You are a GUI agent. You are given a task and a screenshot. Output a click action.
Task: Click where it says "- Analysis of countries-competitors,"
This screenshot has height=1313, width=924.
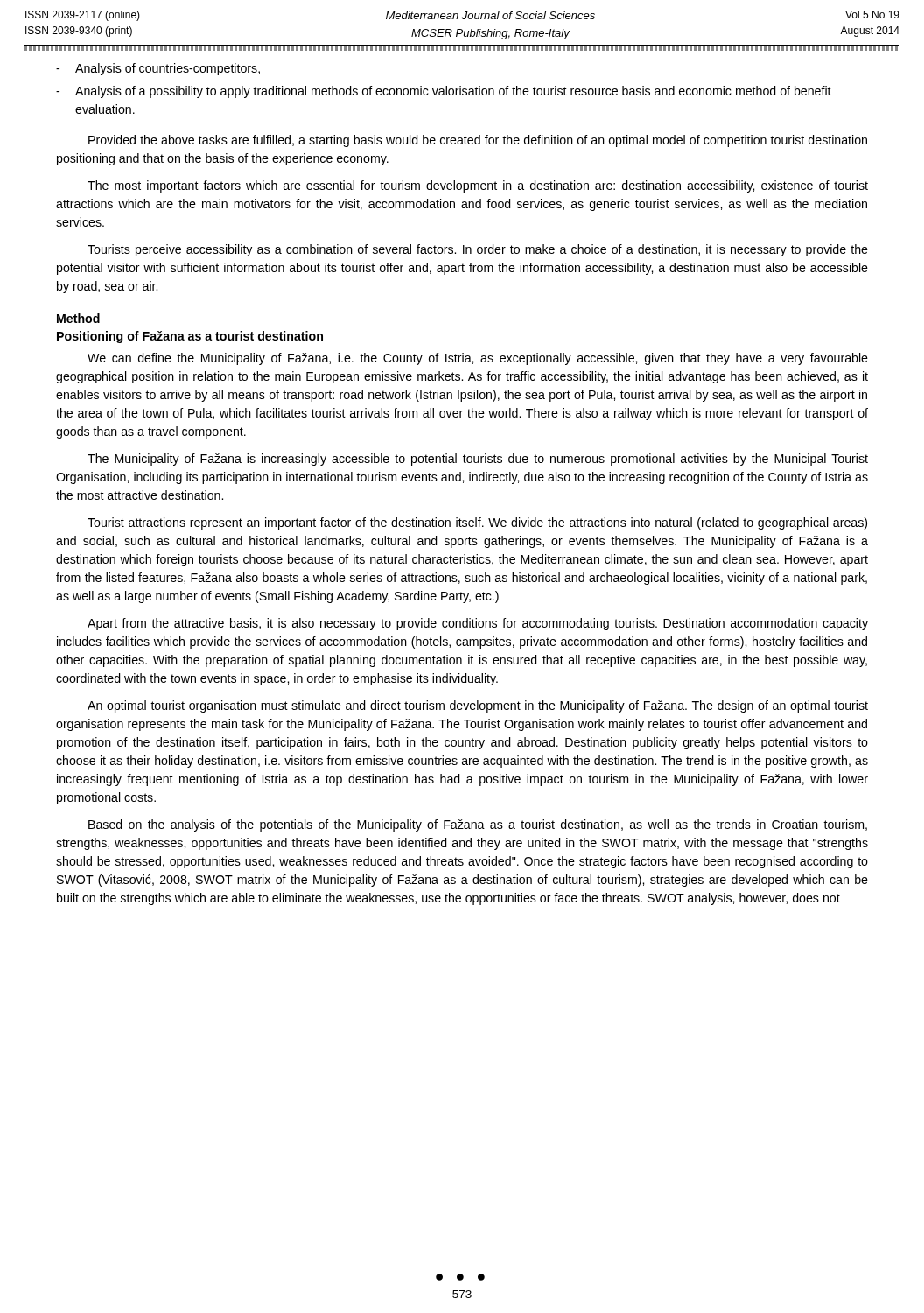pyautogui.click(x=158, y=69)
